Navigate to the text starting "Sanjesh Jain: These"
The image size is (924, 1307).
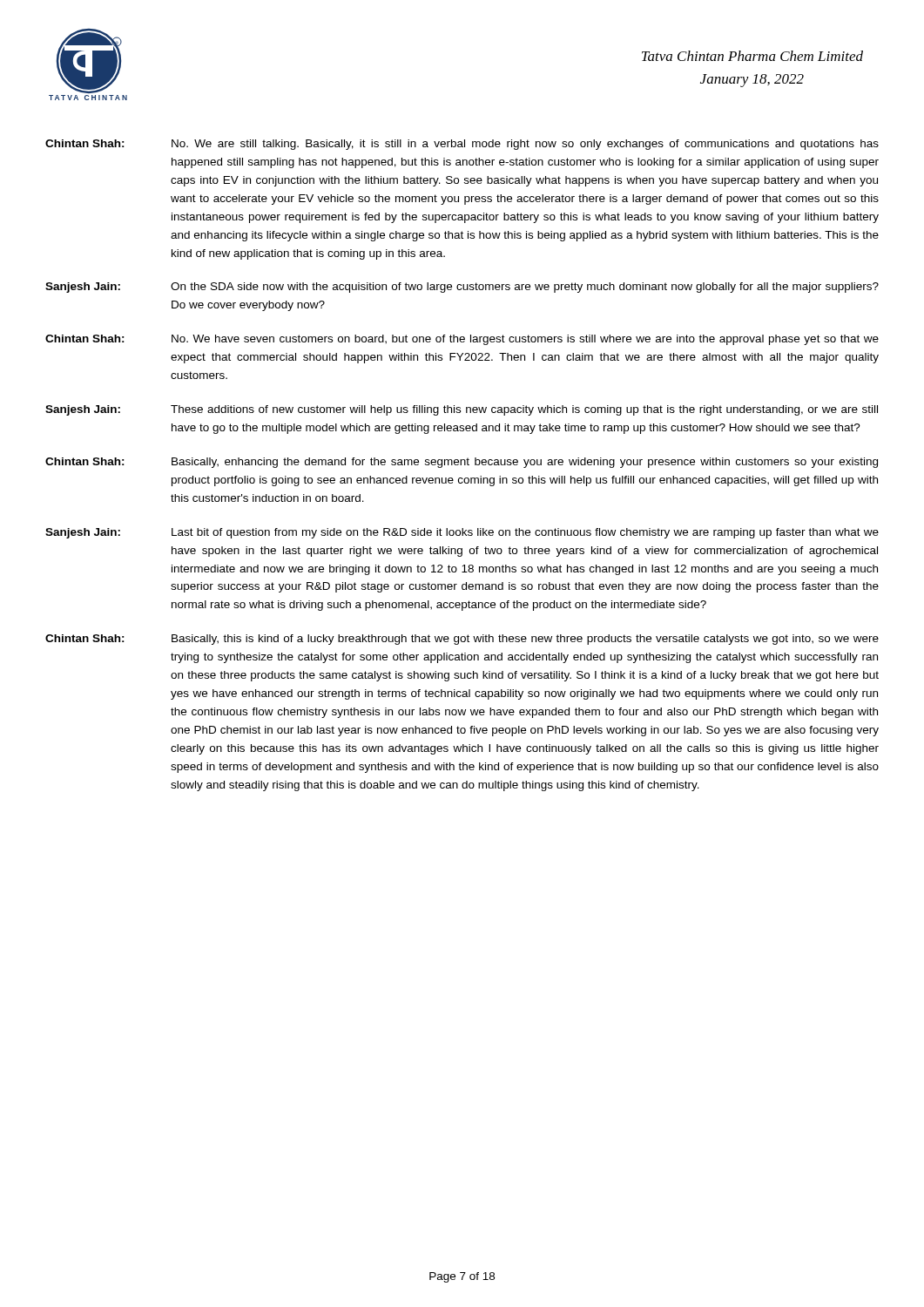point(462,419)
